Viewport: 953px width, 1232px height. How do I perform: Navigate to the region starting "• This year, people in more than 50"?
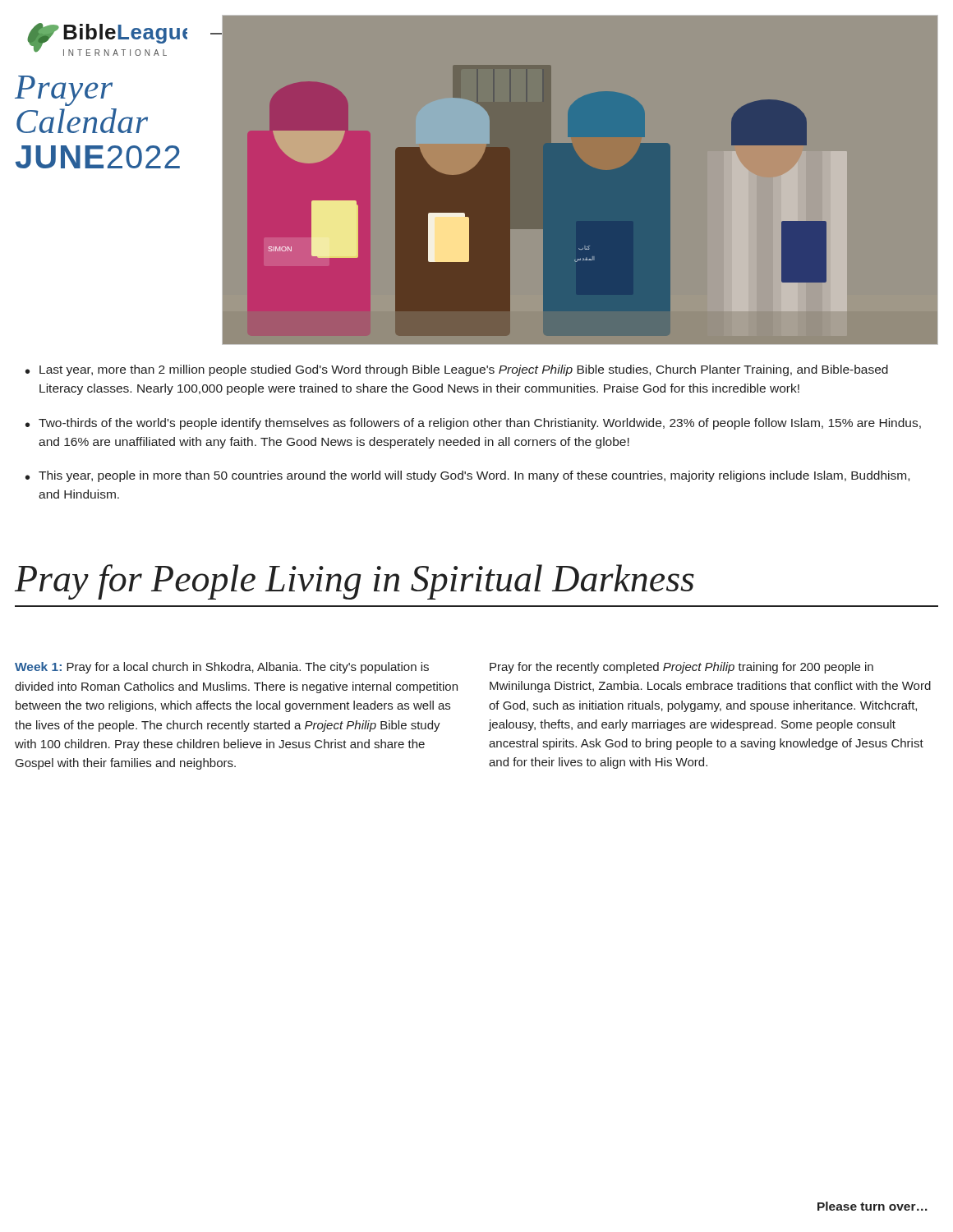click(476, 485)
